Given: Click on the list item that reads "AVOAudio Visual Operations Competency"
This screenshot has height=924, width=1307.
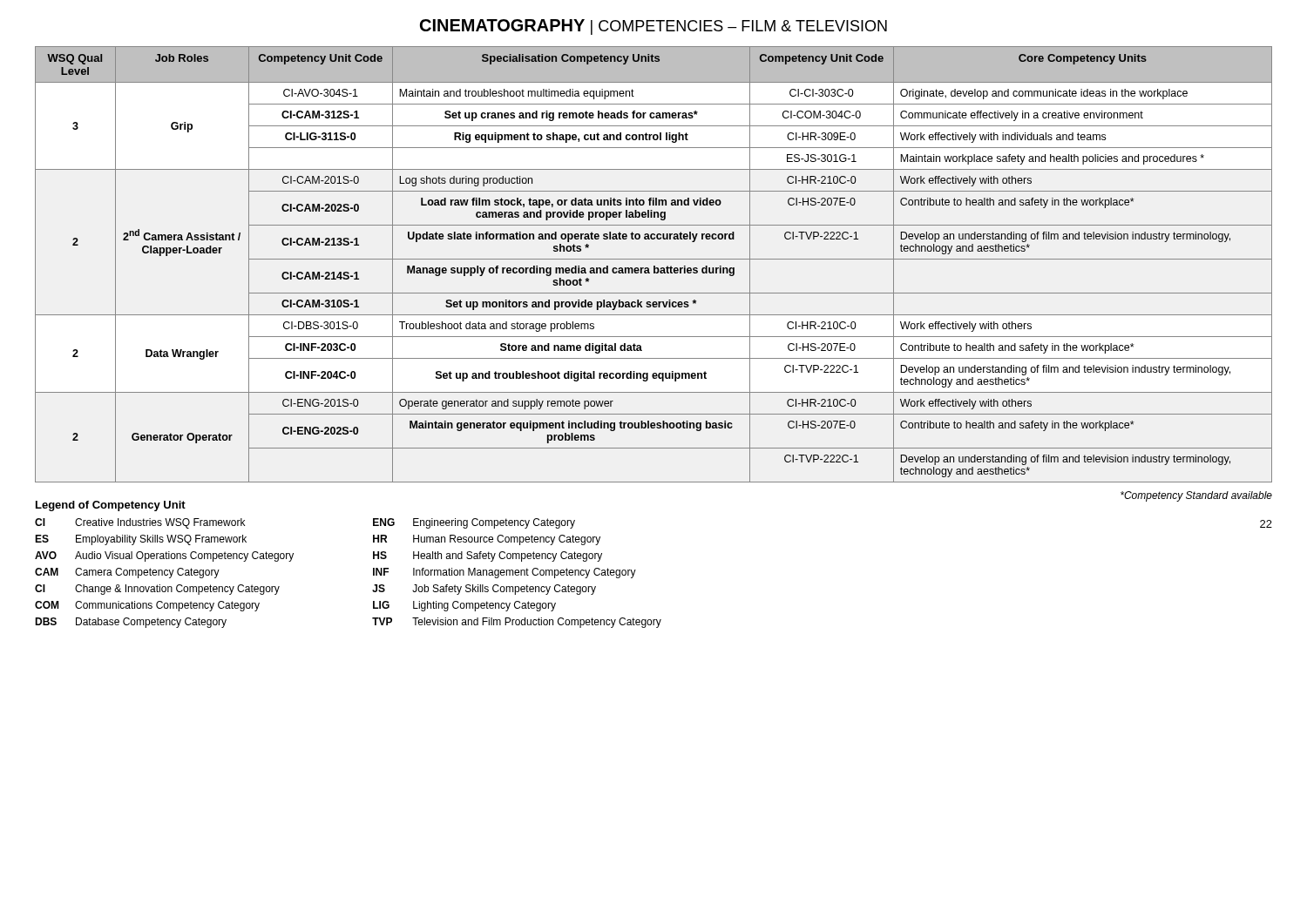Looking at the screenshot, I should pyautogui.click(x=164, y=556).
